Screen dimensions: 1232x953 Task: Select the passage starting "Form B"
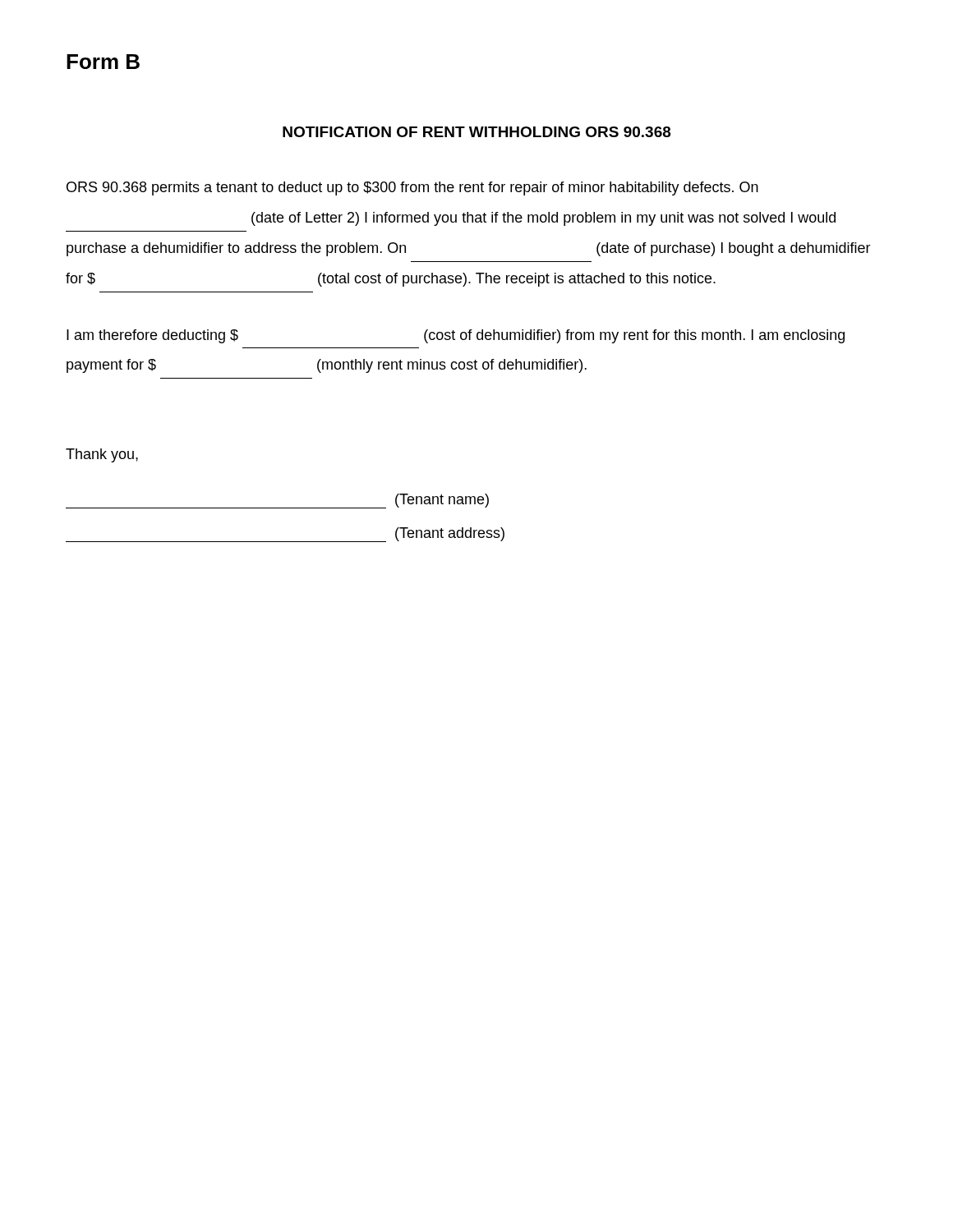tap(103, 62)
